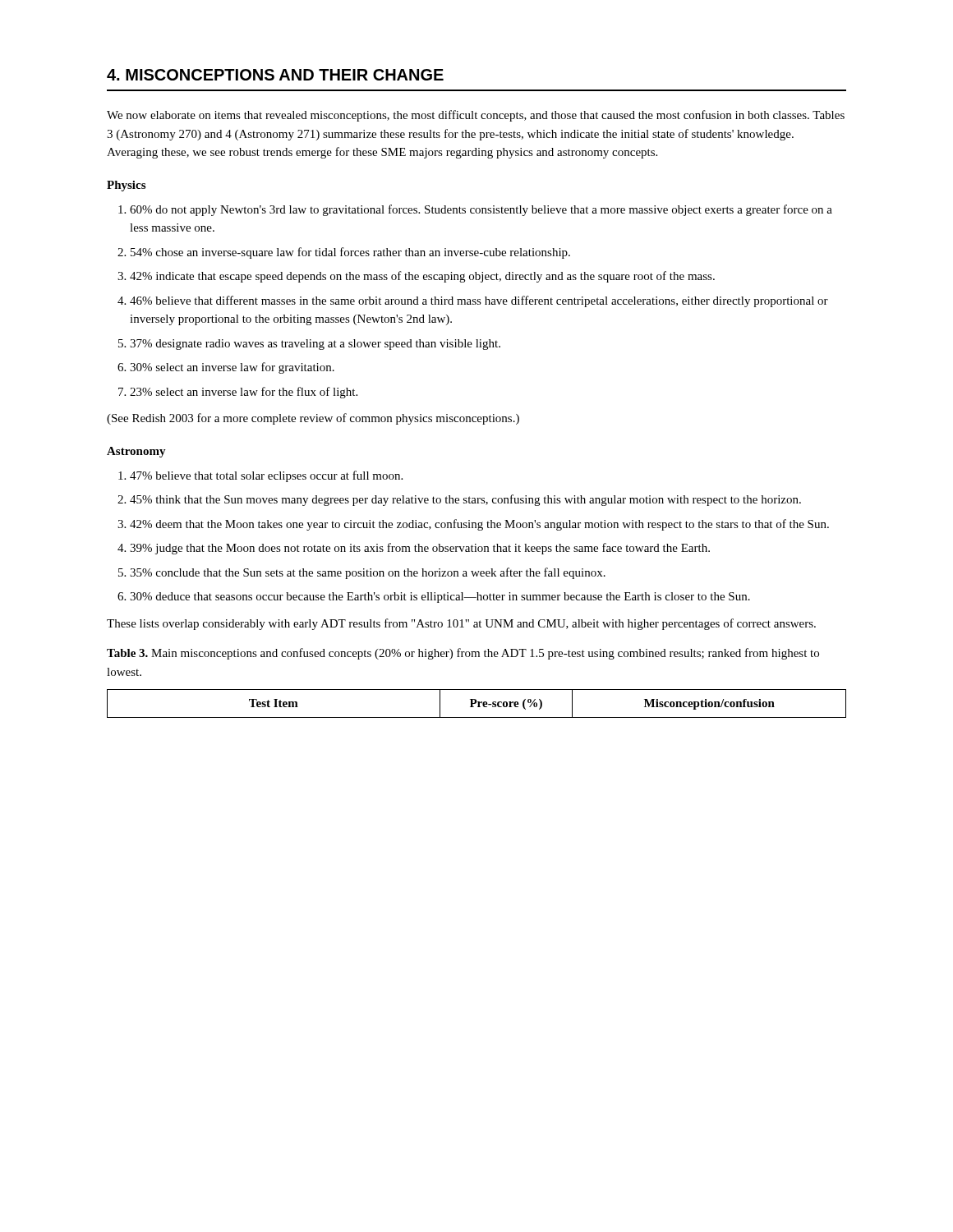This screenshot has height=1232, width=953.
Task: Locate the region starting "46% believe that different masses in the"
Action: (x=479, y=309)
